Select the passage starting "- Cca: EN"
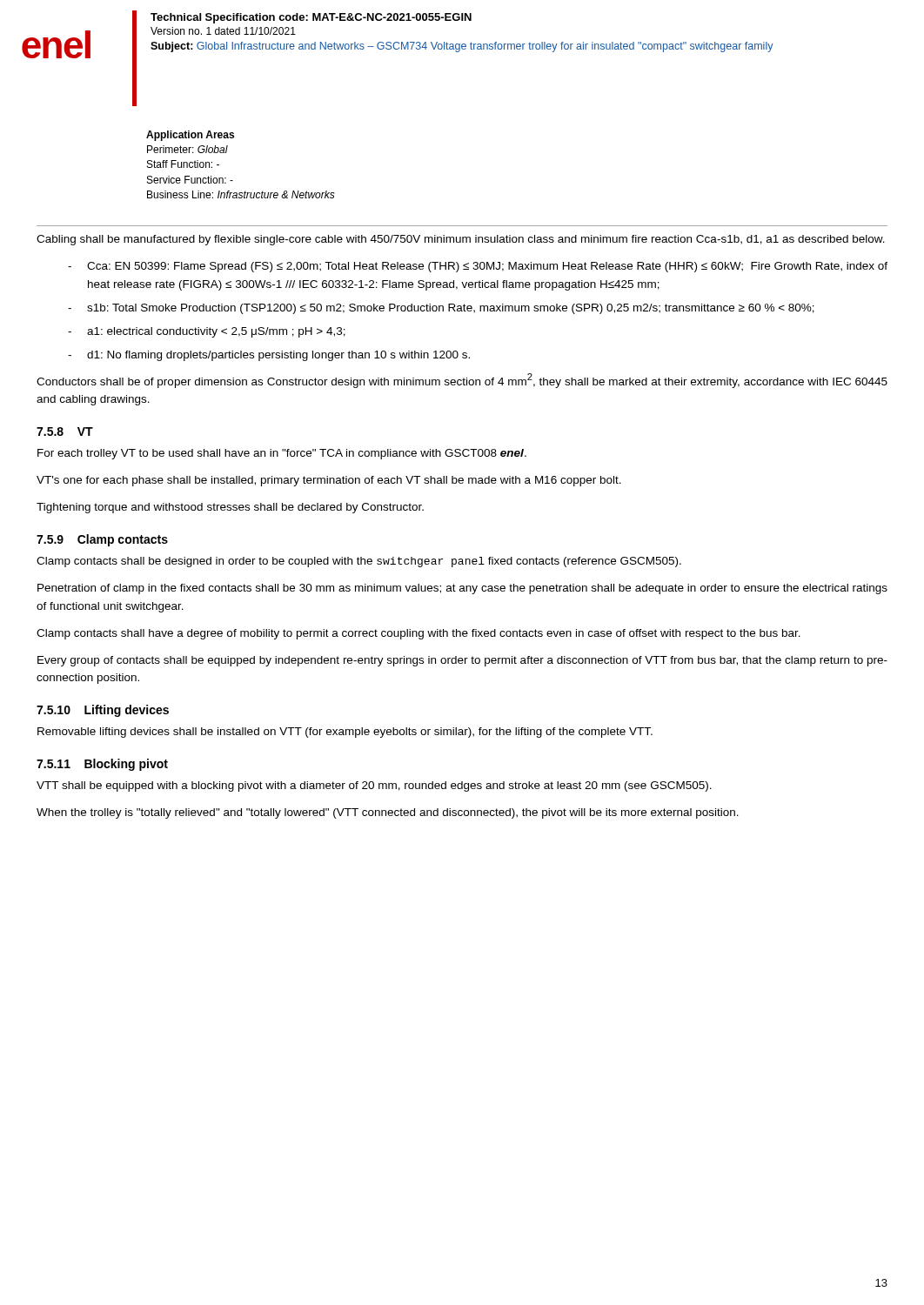The height and width of the screenshot is (1305, 924). click(478, 276)
